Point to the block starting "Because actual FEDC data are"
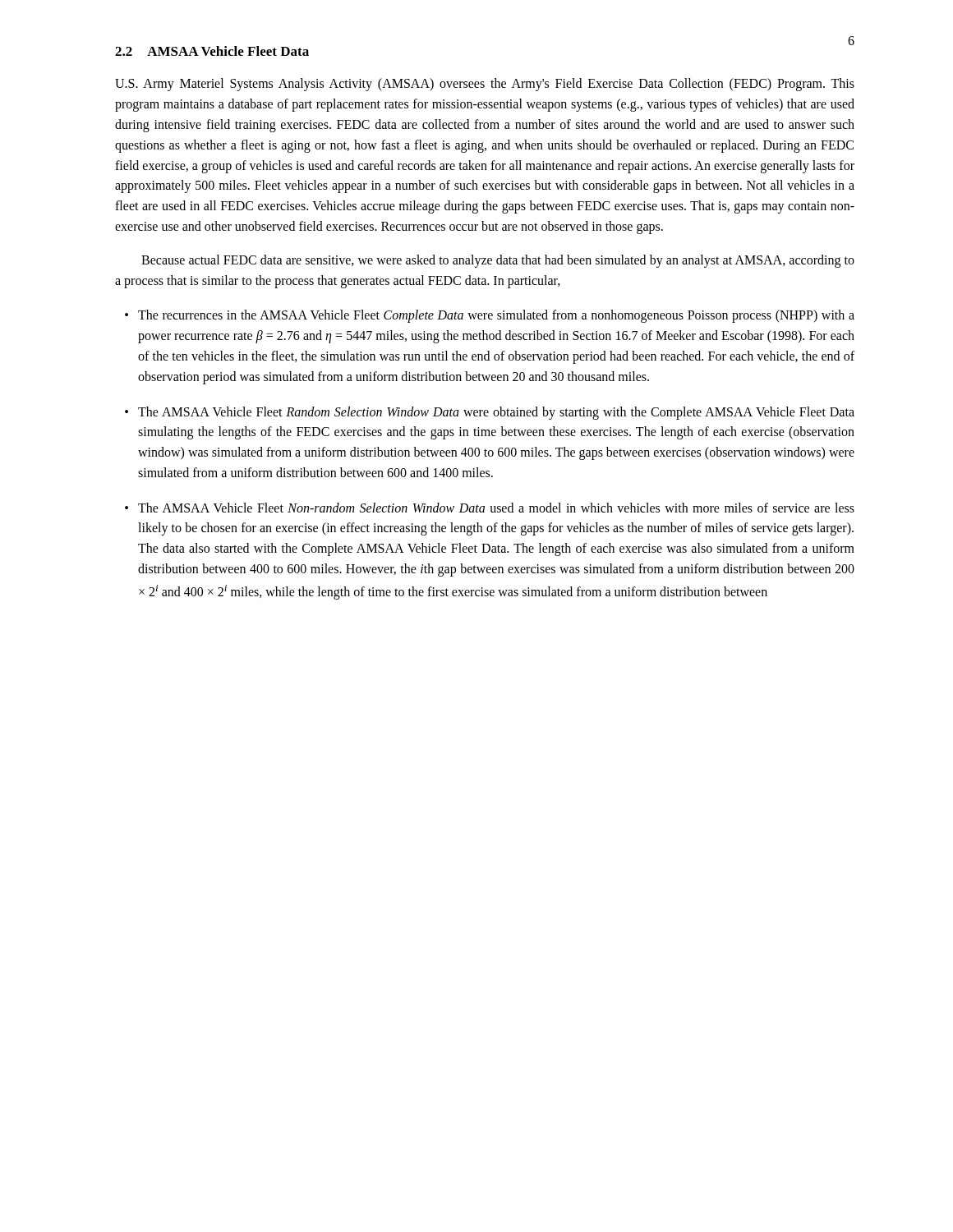This screenshot has height=1232, width=953. click(x=485, y=271)
